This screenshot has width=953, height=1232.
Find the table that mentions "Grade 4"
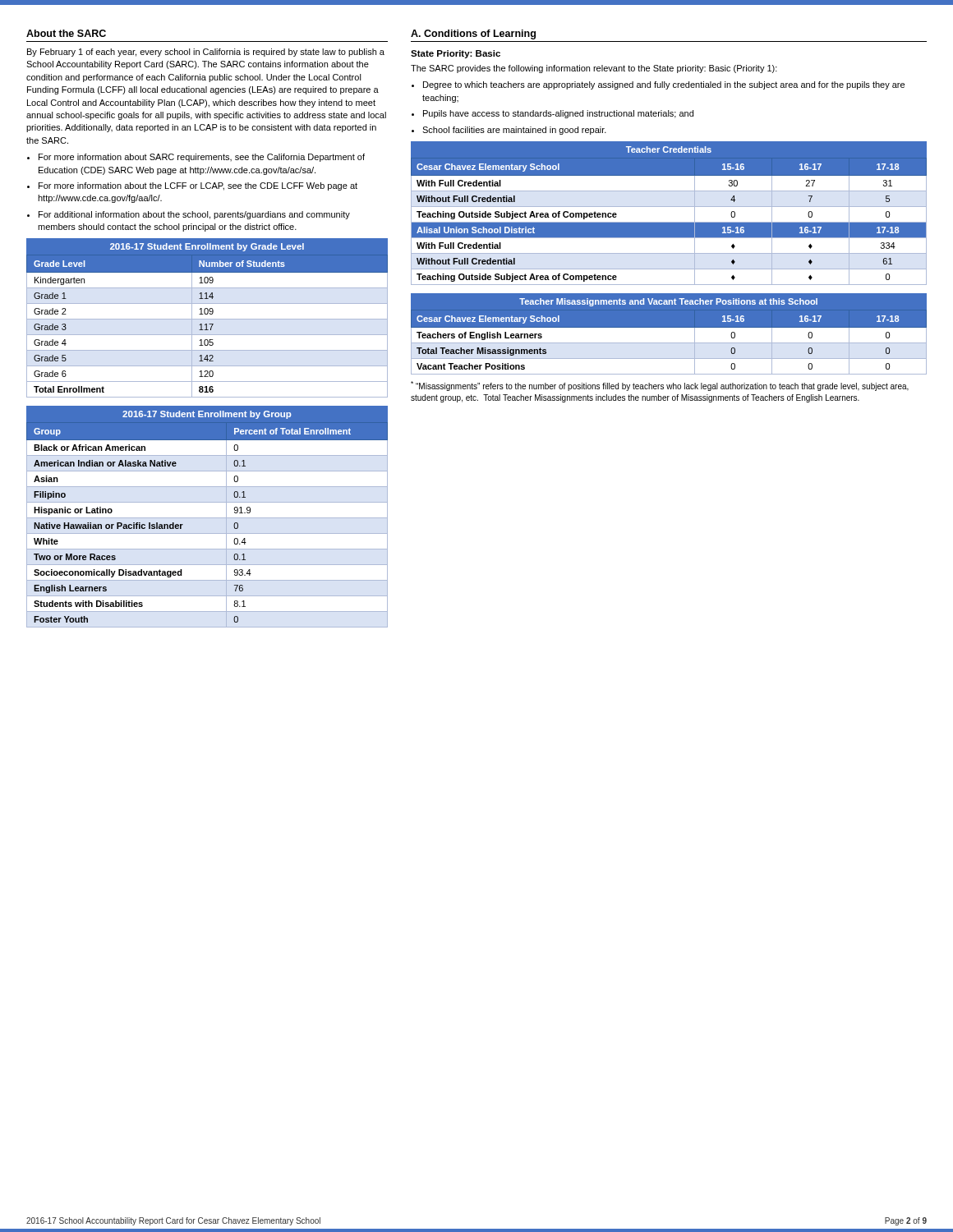click(207, 318)
